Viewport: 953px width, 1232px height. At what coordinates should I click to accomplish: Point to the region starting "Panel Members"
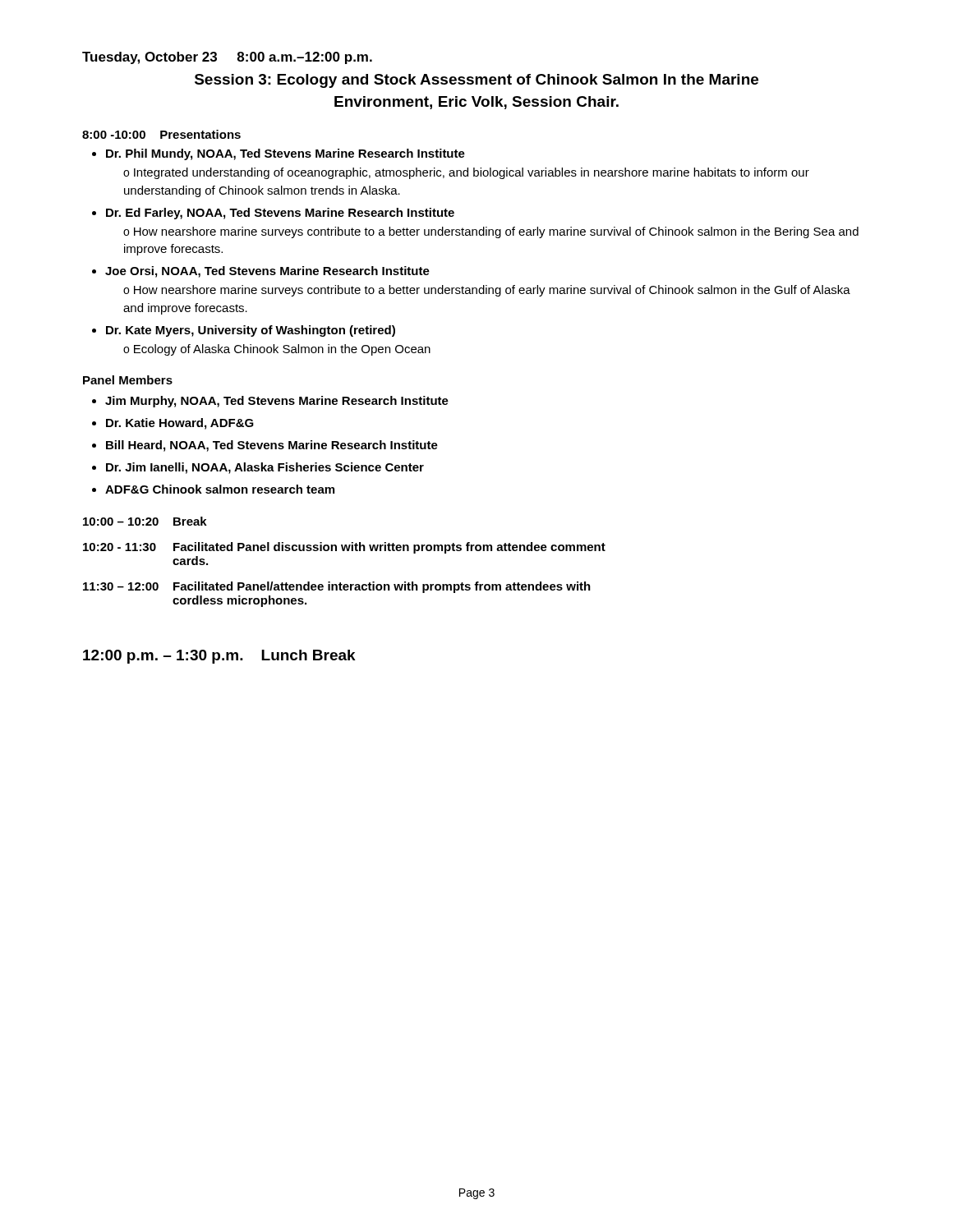coord(127,380)
